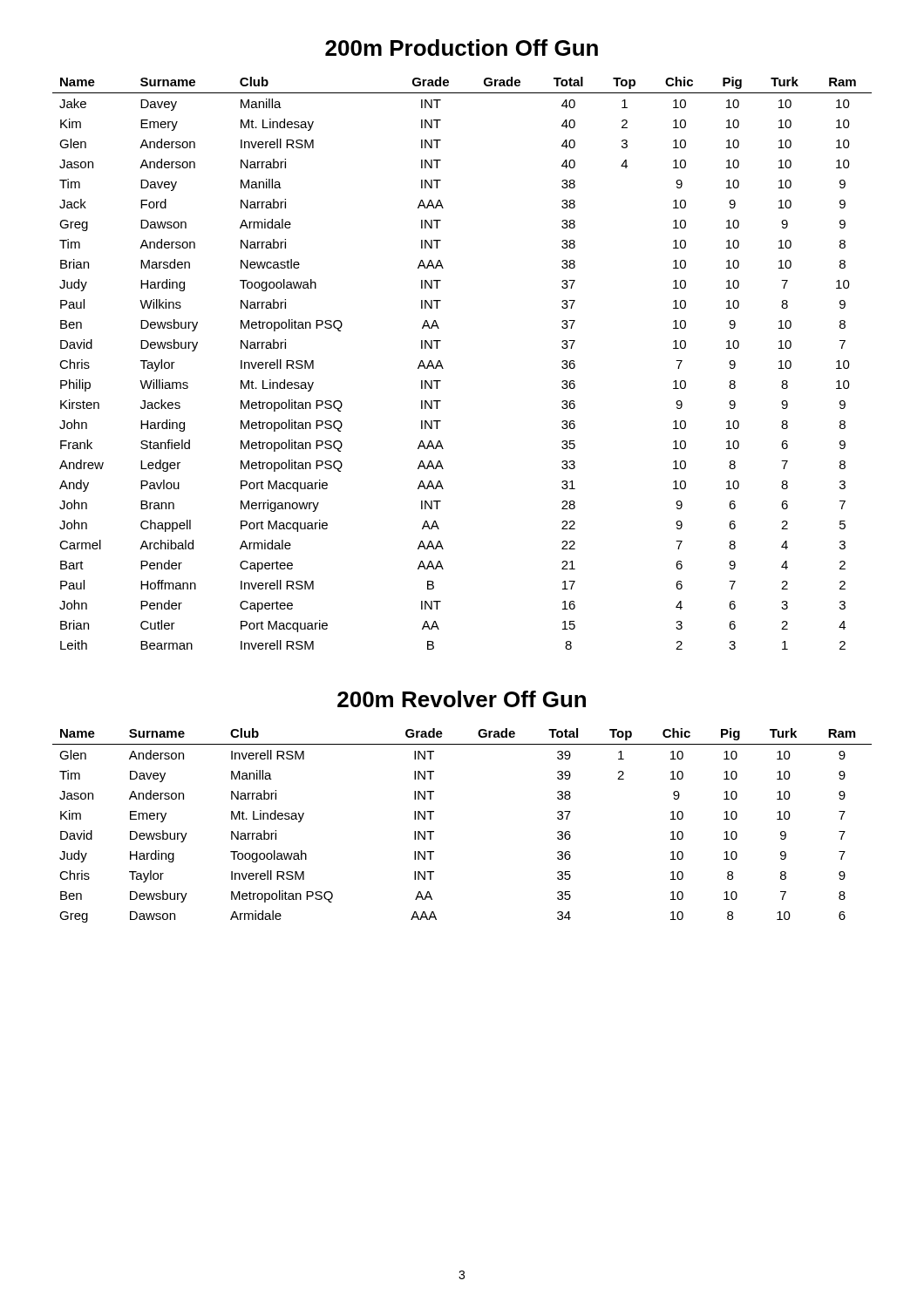Locate the title with the text "200m Production Off Gun"
This screenshot has width=924, height=1308.
[462, 48]
